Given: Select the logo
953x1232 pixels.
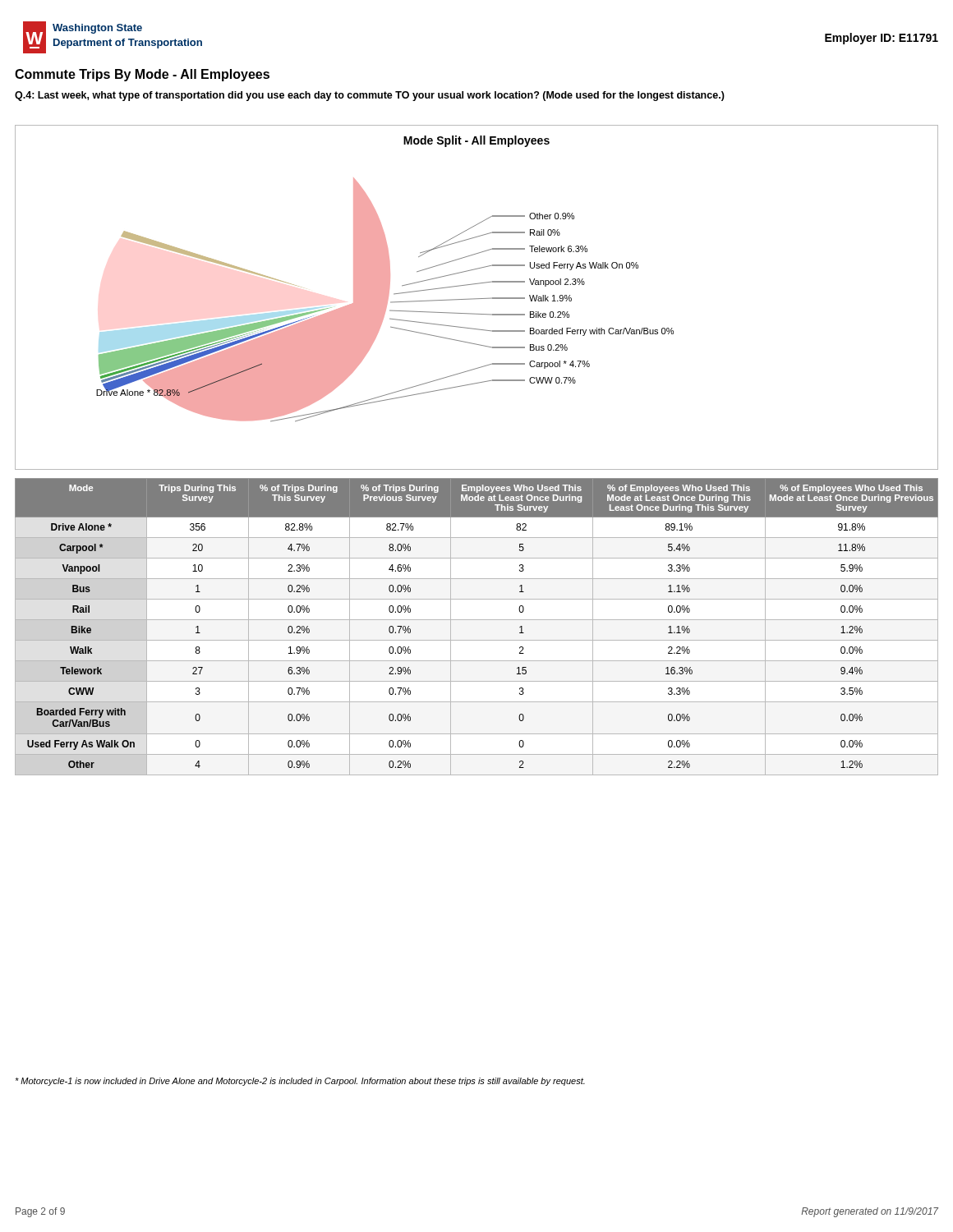Looking at the screenshot, I should click(x=109, y=37).
